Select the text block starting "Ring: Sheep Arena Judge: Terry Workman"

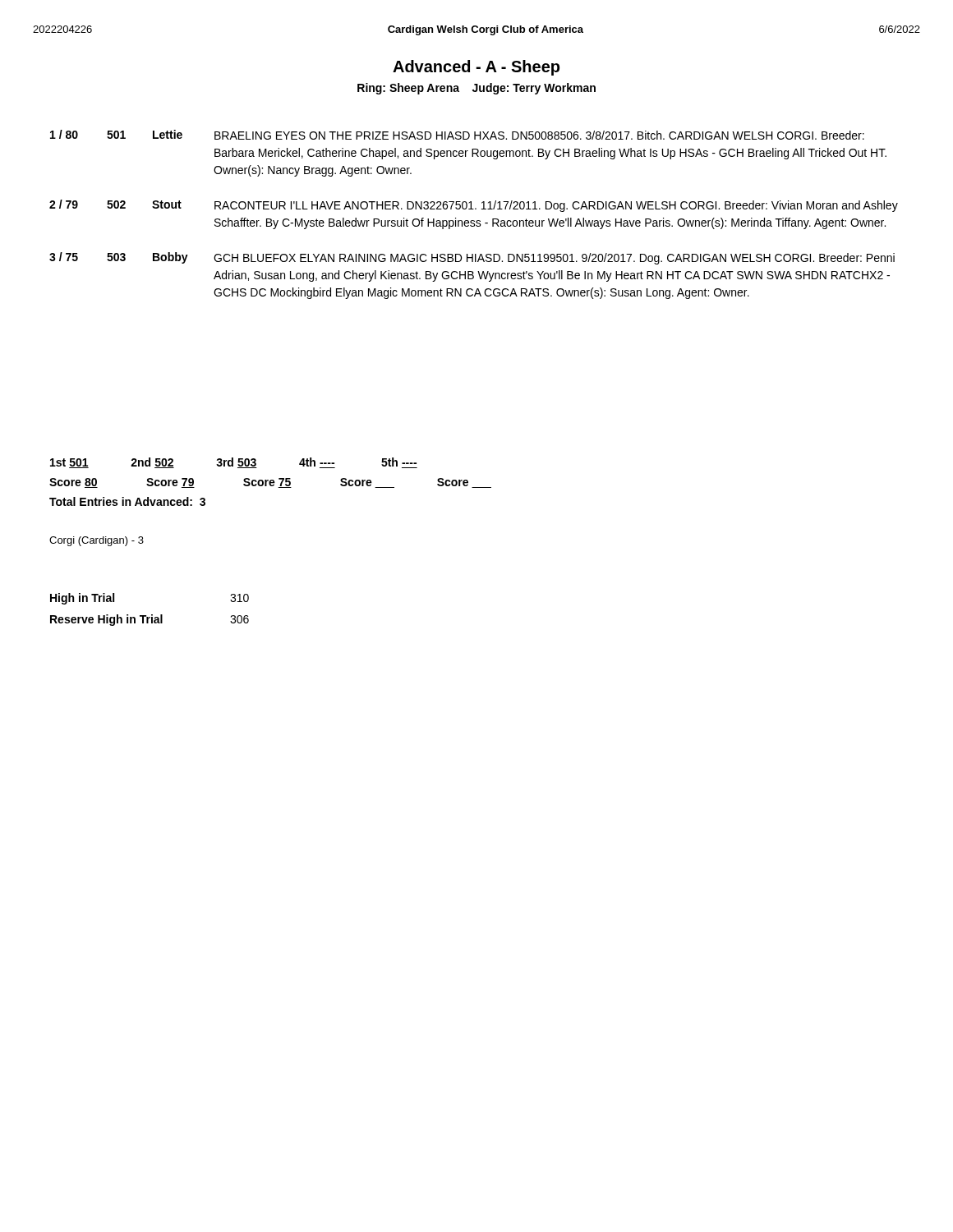click(476, 88)
